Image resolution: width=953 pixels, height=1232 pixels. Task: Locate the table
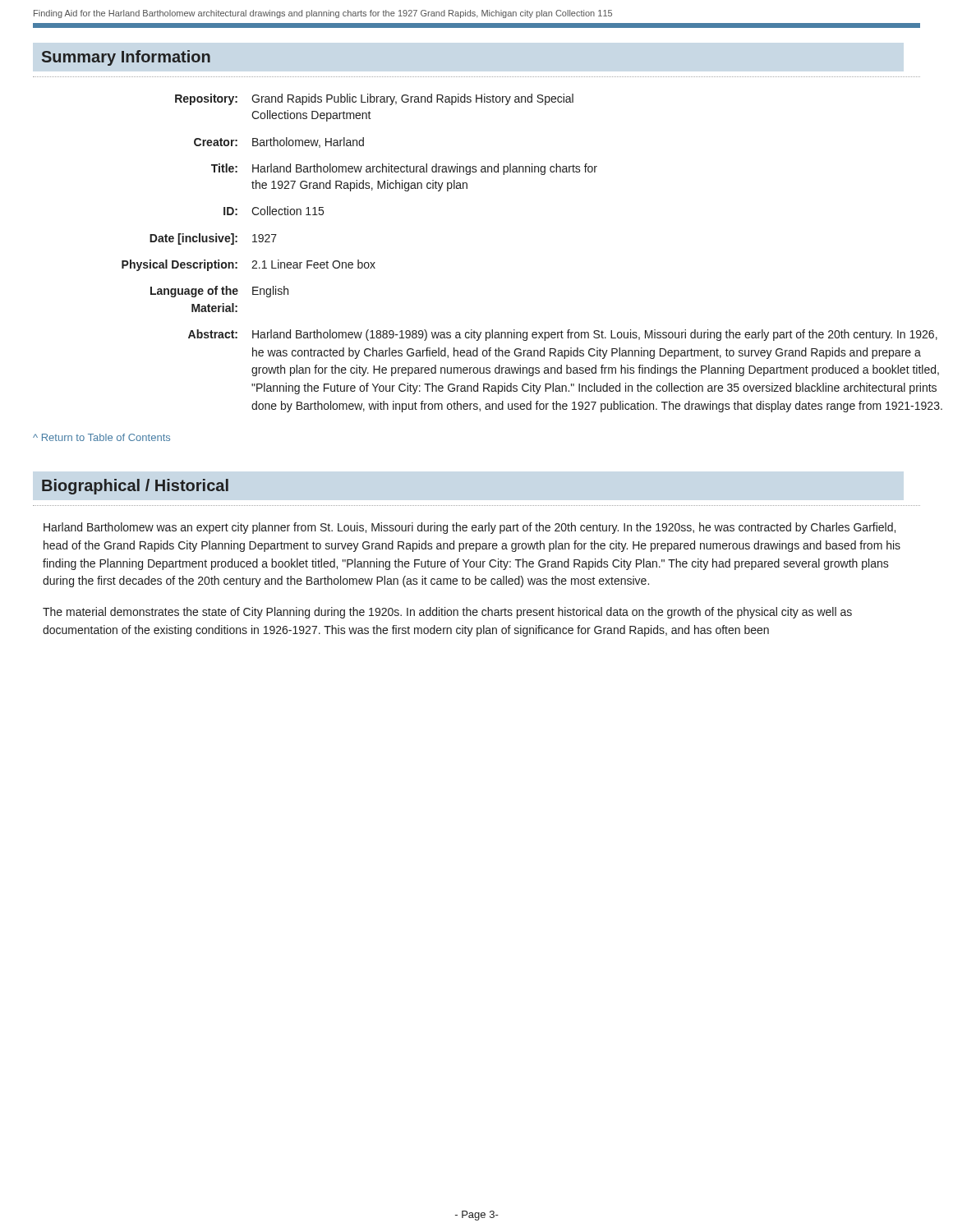tap(476, 253)
